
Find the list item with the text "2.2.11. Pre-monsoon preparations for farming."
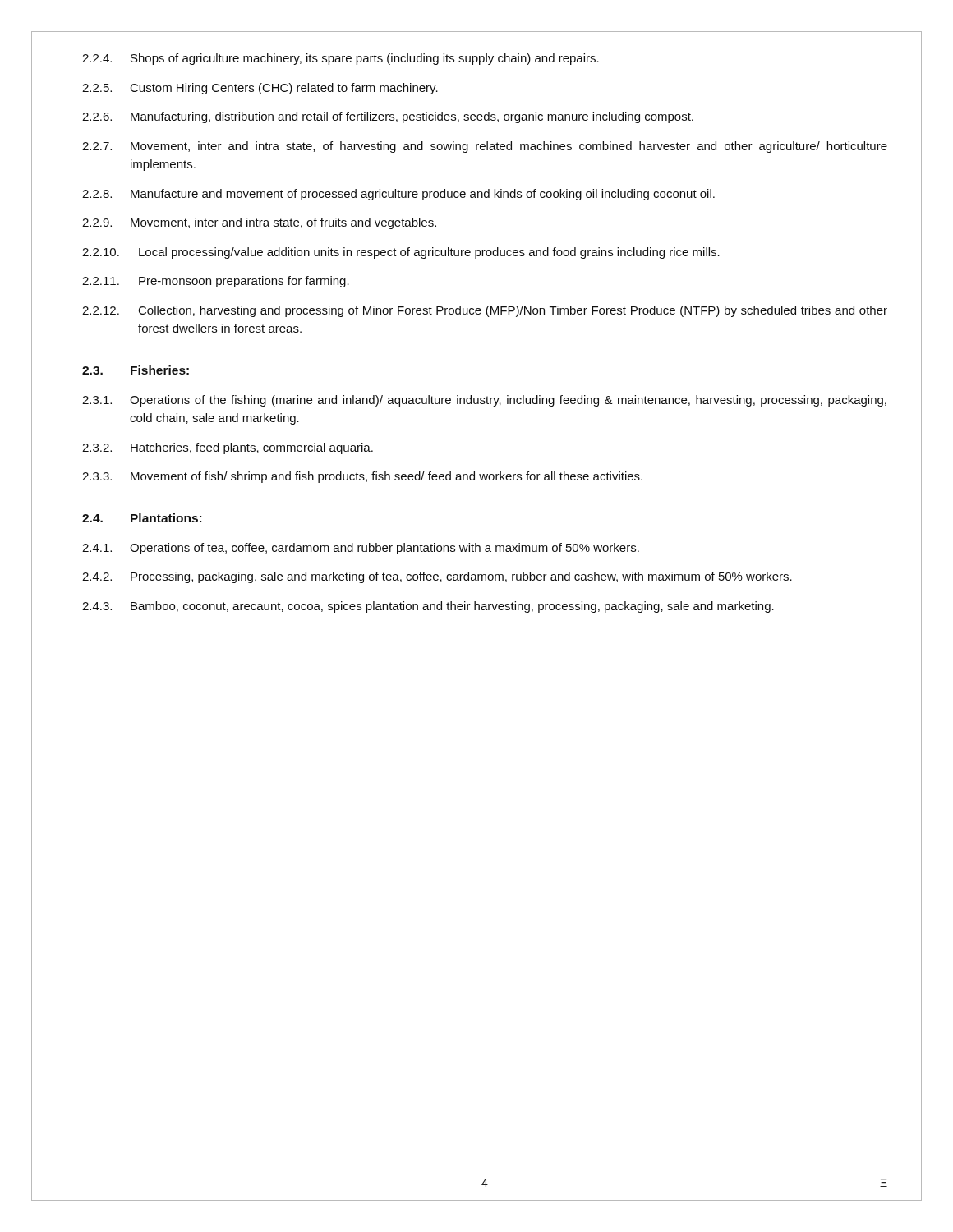pos(216,282)
